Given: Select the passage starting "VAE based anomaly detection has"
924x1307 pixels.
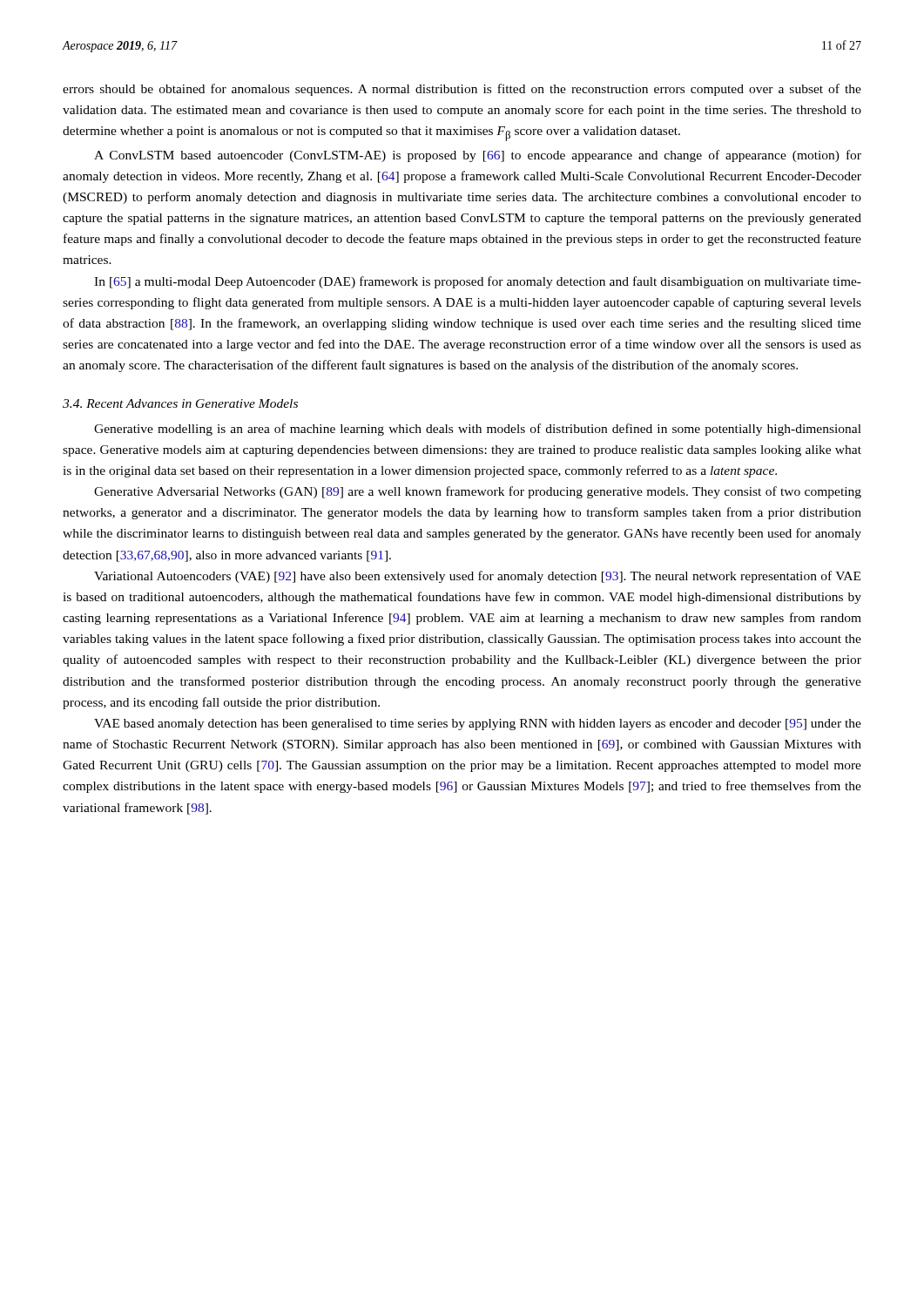Looking at the screenshot, I should point(462,765).
